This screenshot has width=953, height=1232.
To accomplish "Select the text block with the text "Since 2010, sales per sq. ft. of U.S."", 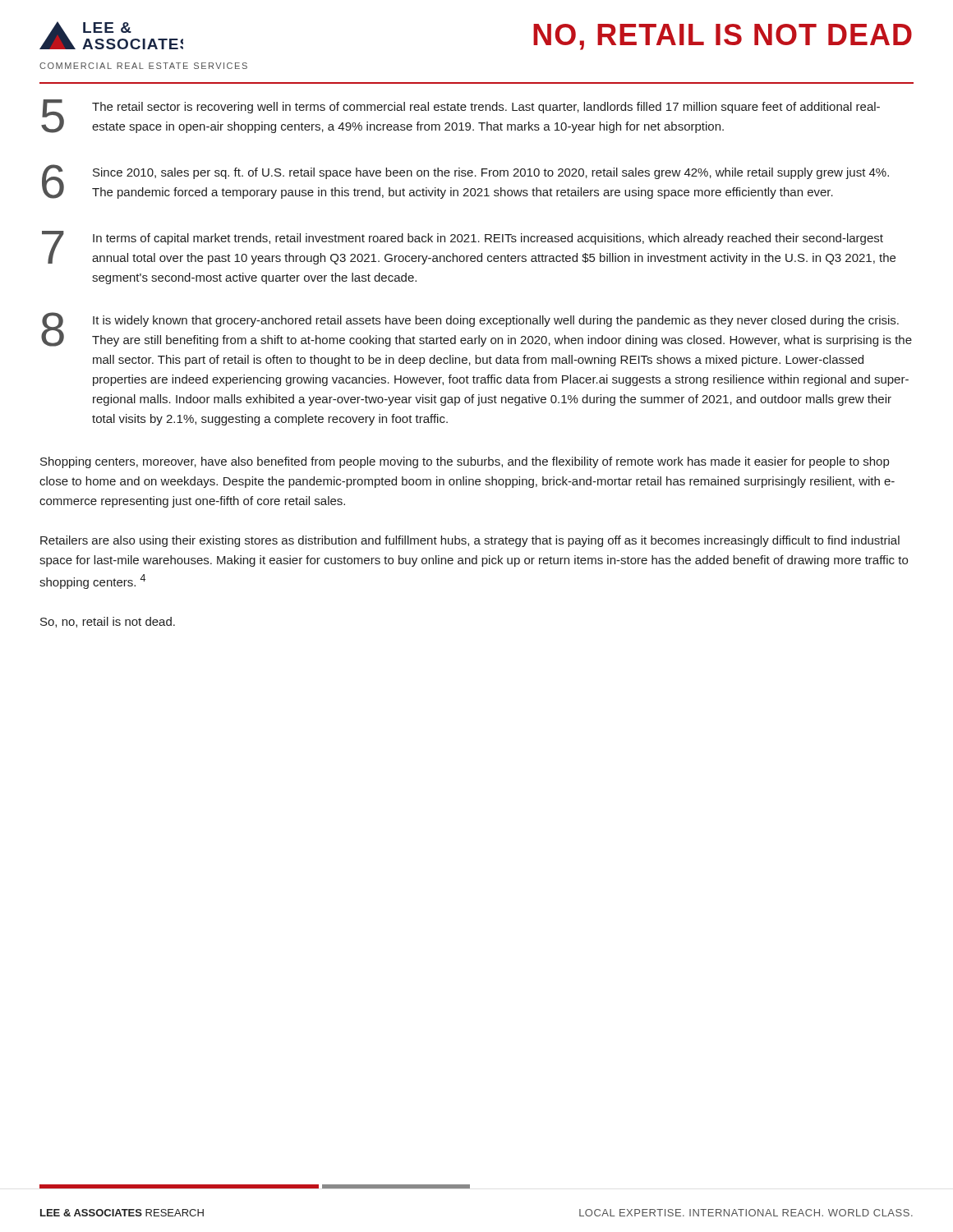I will click(491, 182).
